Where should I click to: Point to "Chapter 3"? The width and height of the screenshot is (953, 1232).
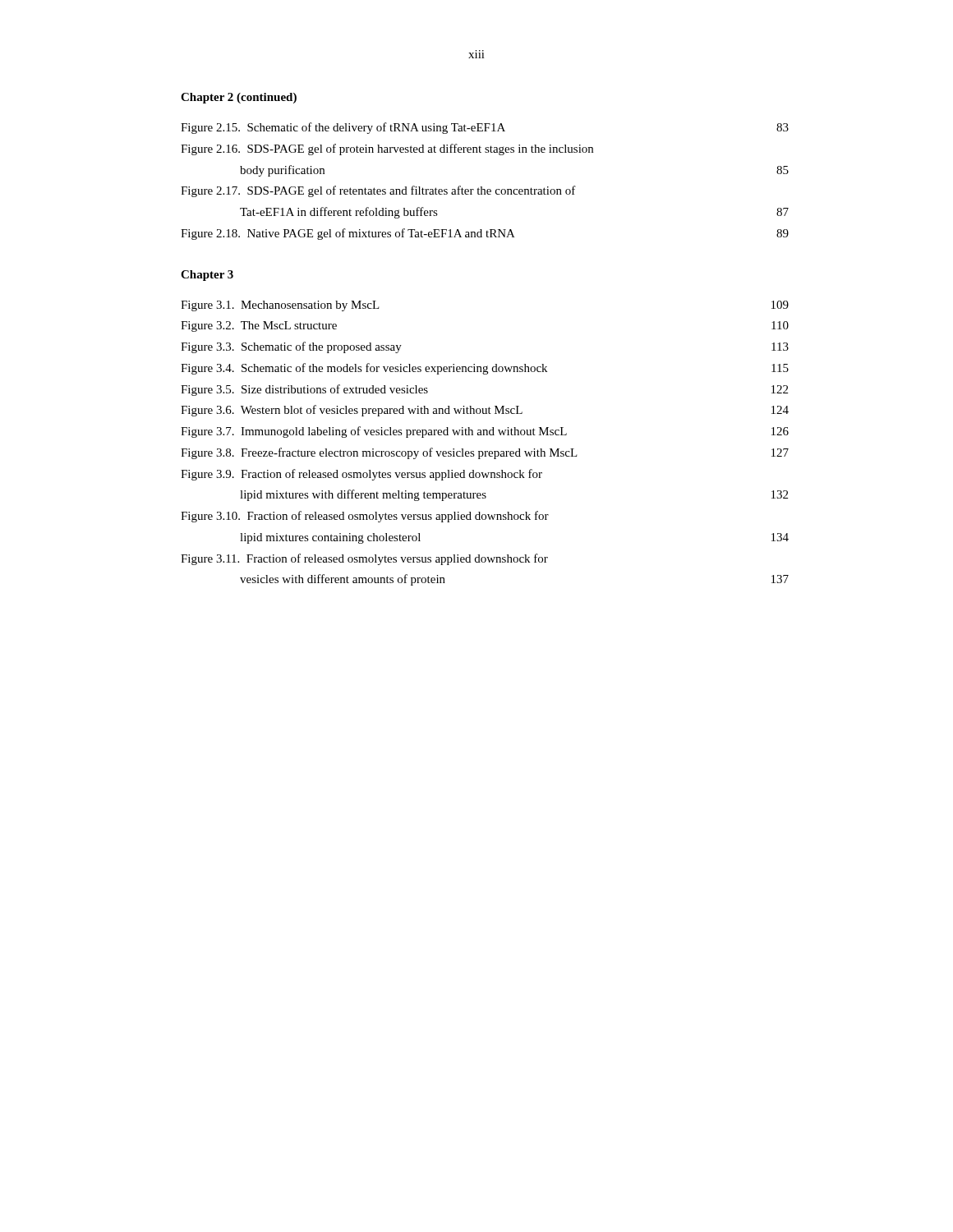(x=207, y=274)
